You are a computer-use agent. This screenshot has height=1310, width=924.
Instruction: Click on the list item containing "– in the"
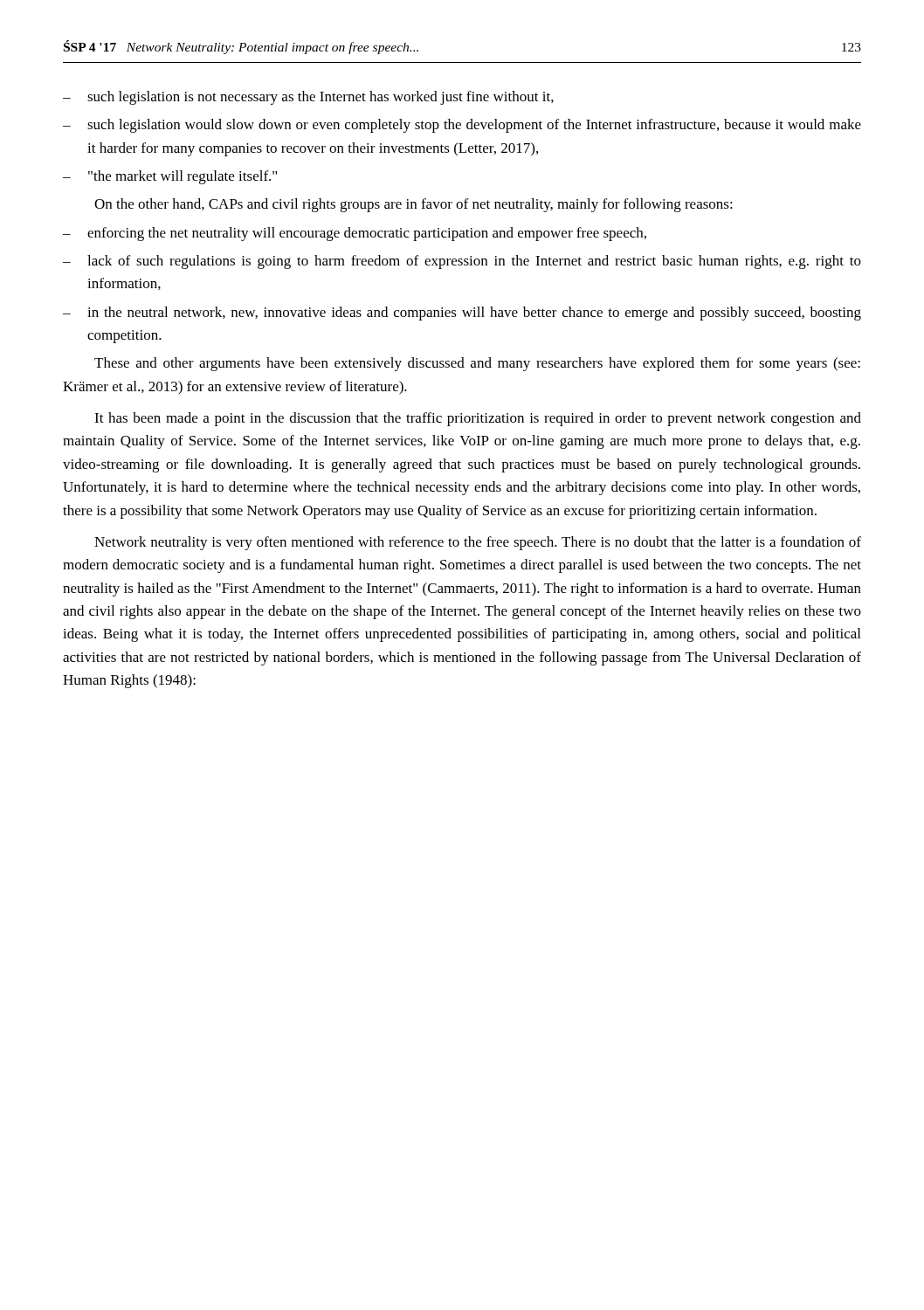click(462, 324)
